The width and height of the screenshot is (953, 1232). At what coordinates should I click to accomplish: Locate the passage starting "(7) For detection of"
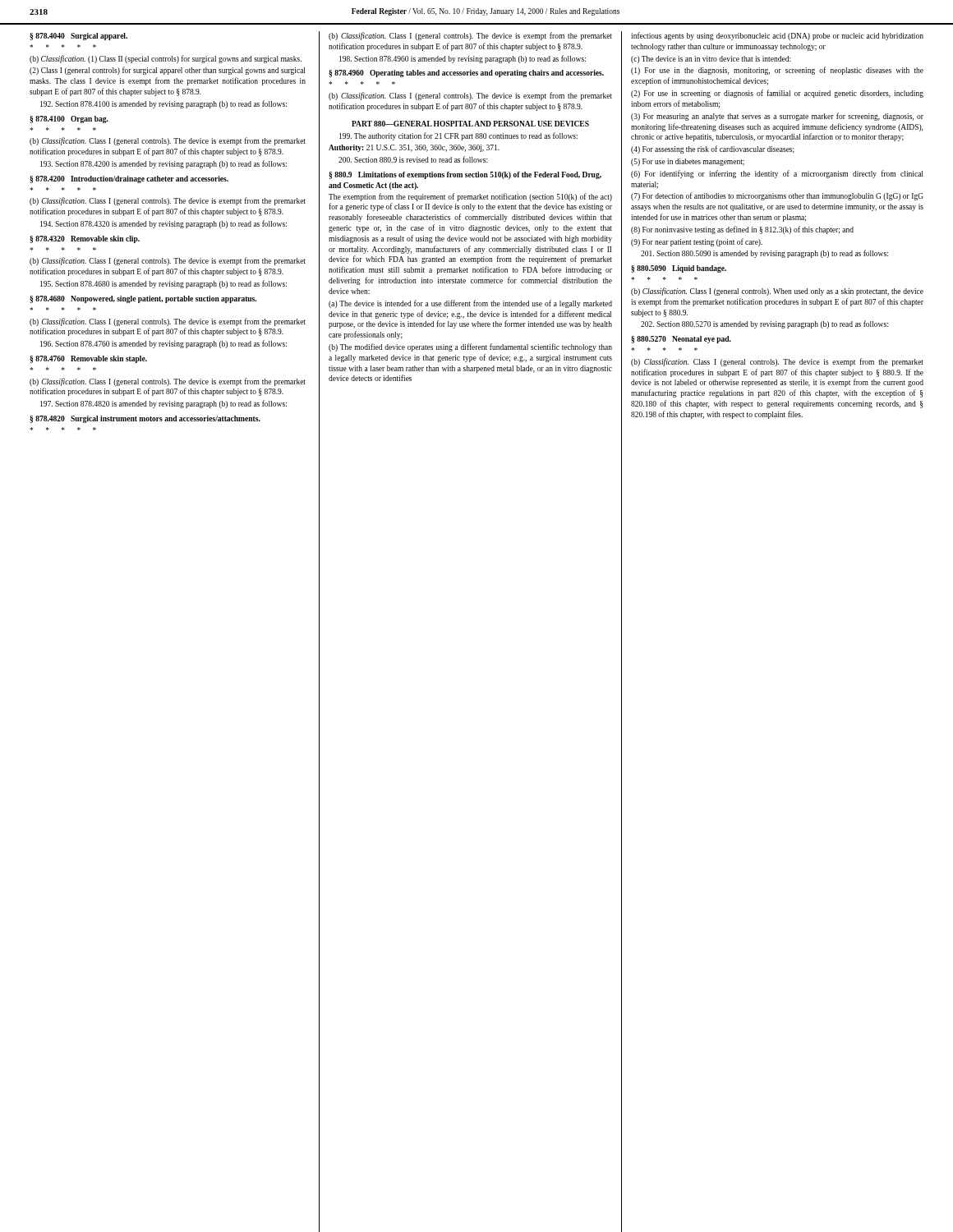coord(777,207)
